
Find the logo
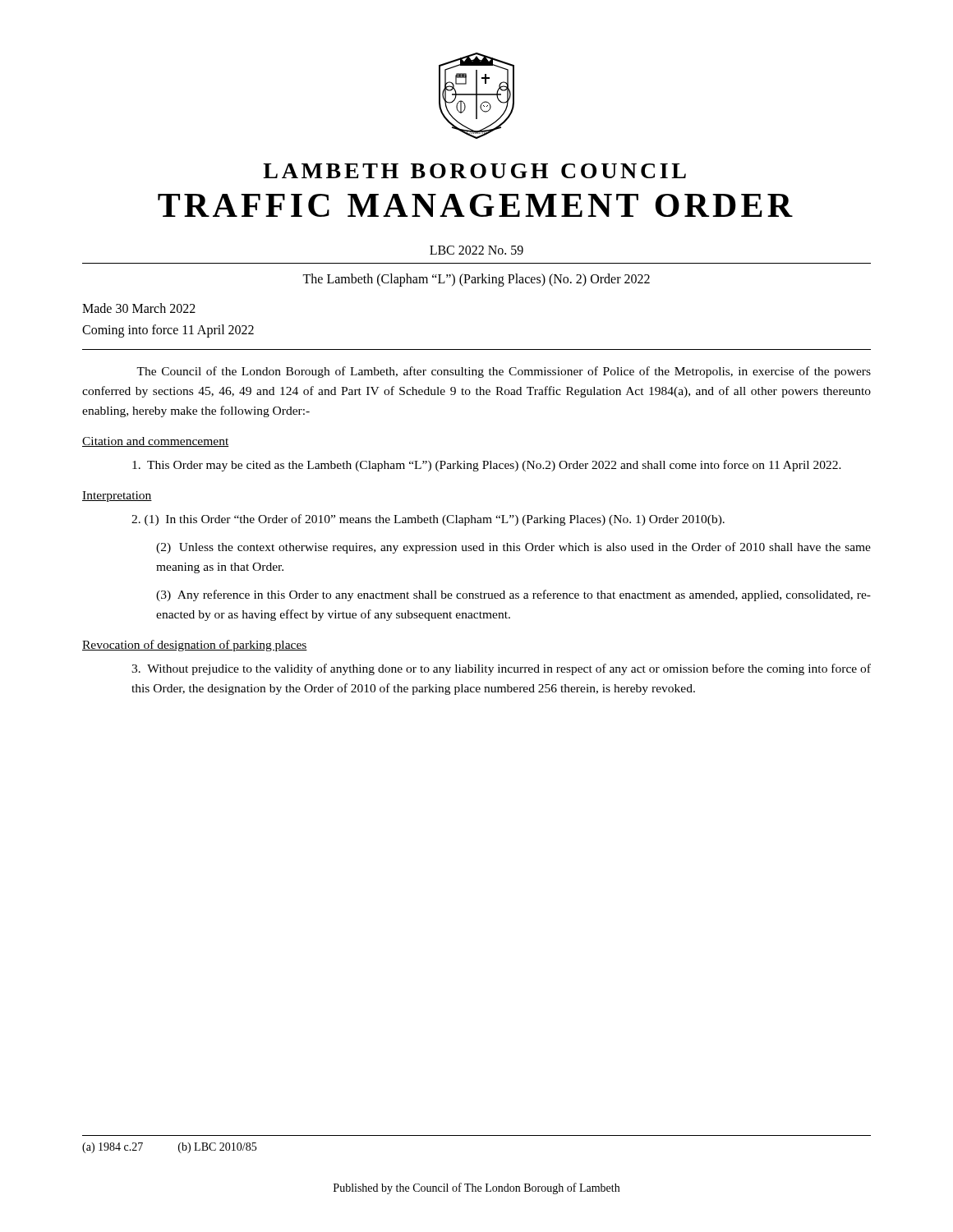[x=476, y=96]
